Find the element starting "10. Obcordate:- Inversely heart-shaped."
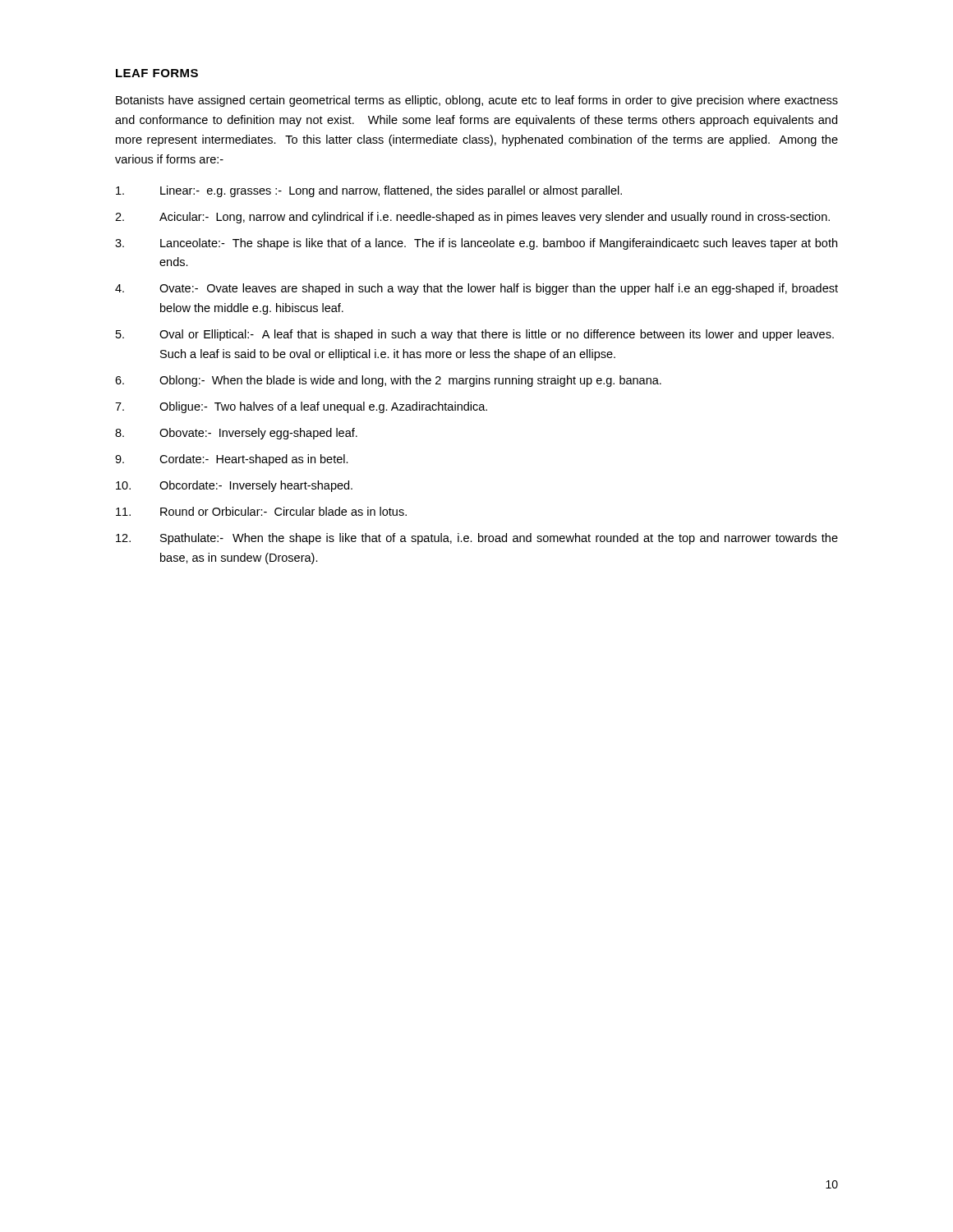Screen dimensions: 1232x953 [234, 486]
